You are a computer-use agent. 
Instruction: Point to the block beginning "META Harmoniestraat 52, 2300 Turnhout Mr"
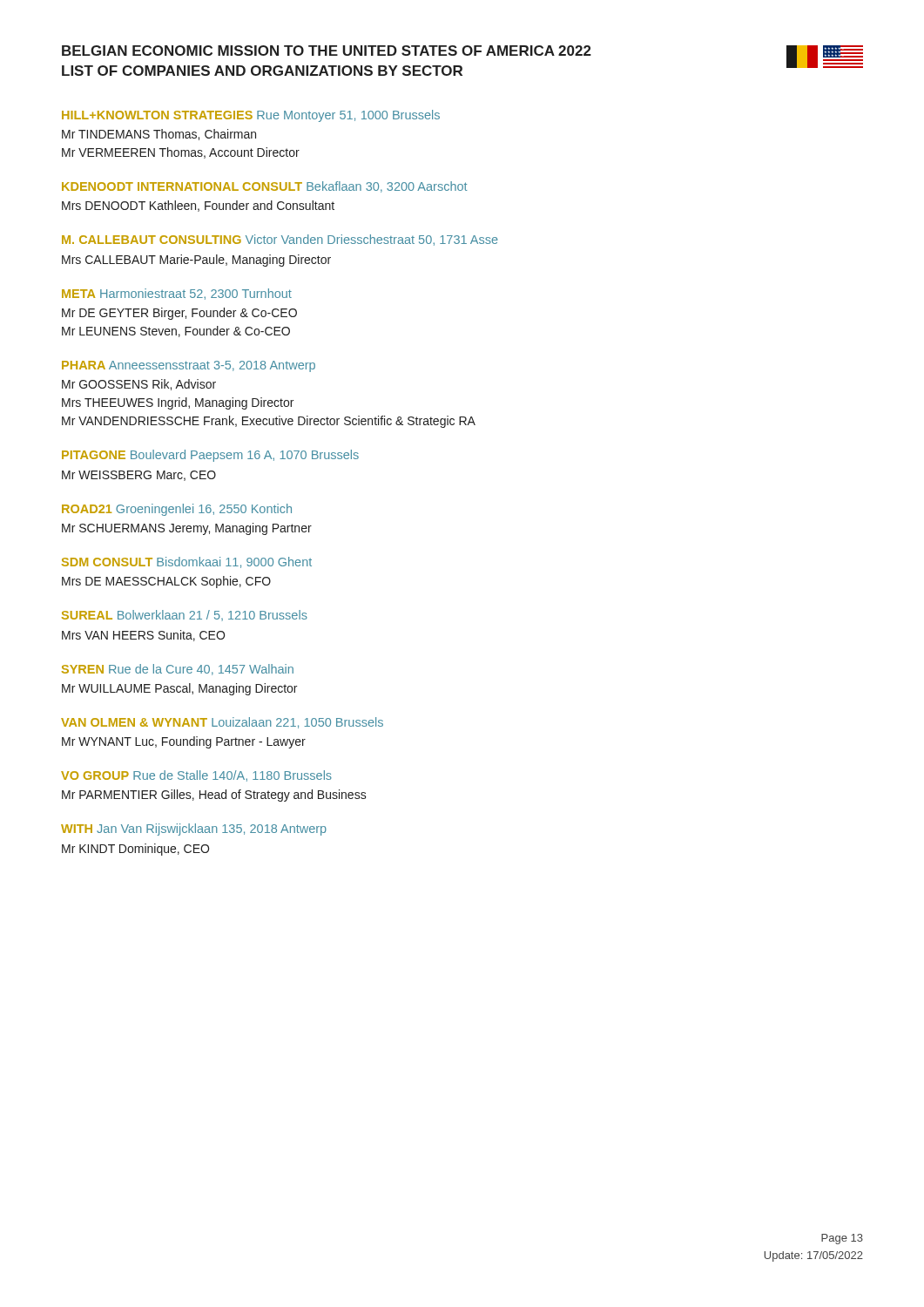click(x=177, y=294)
